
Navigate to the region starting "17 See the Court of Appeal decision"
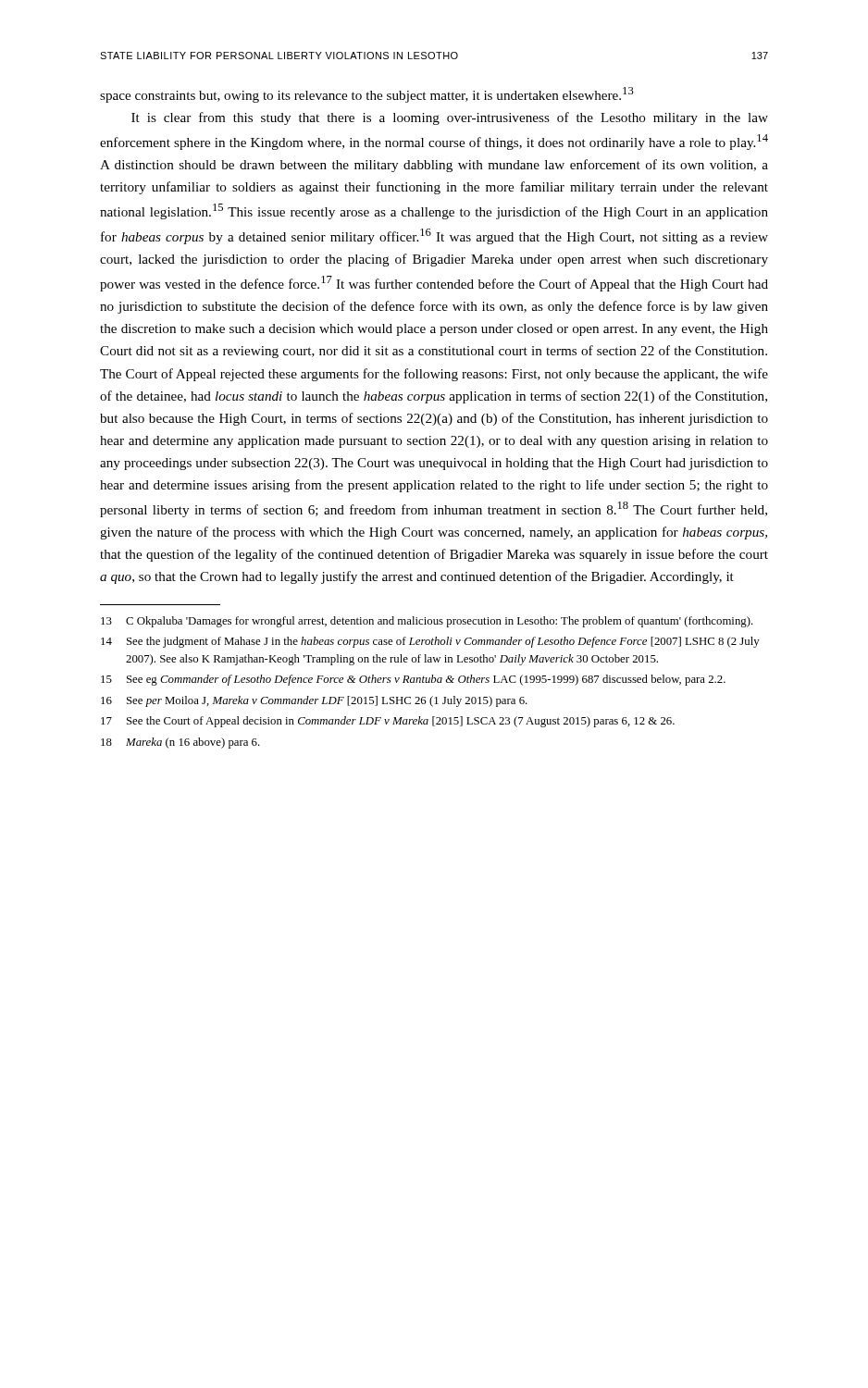pos(434,721)
